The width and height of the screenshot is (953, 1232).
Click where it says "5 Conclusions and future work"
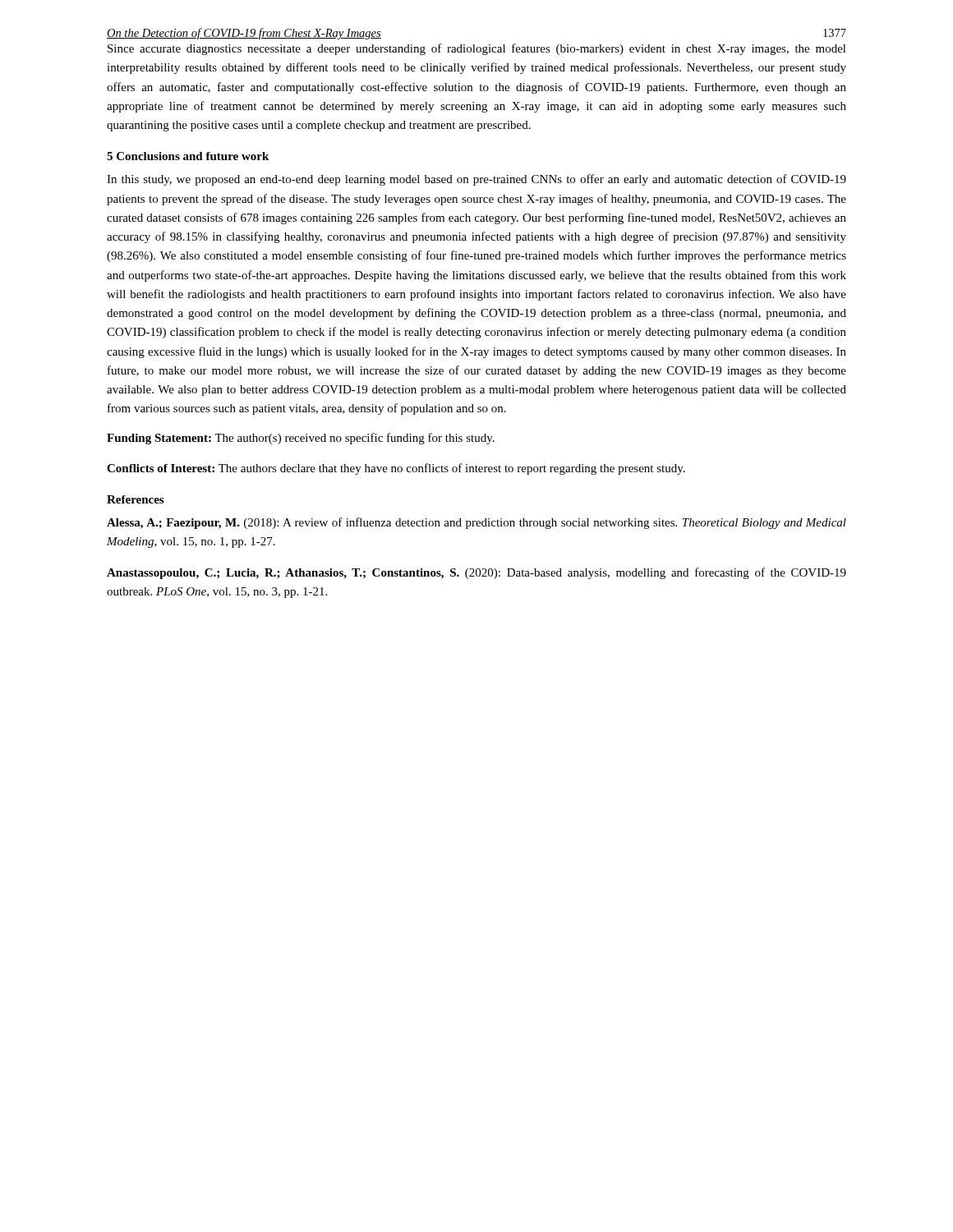click(x=188, y=156)
